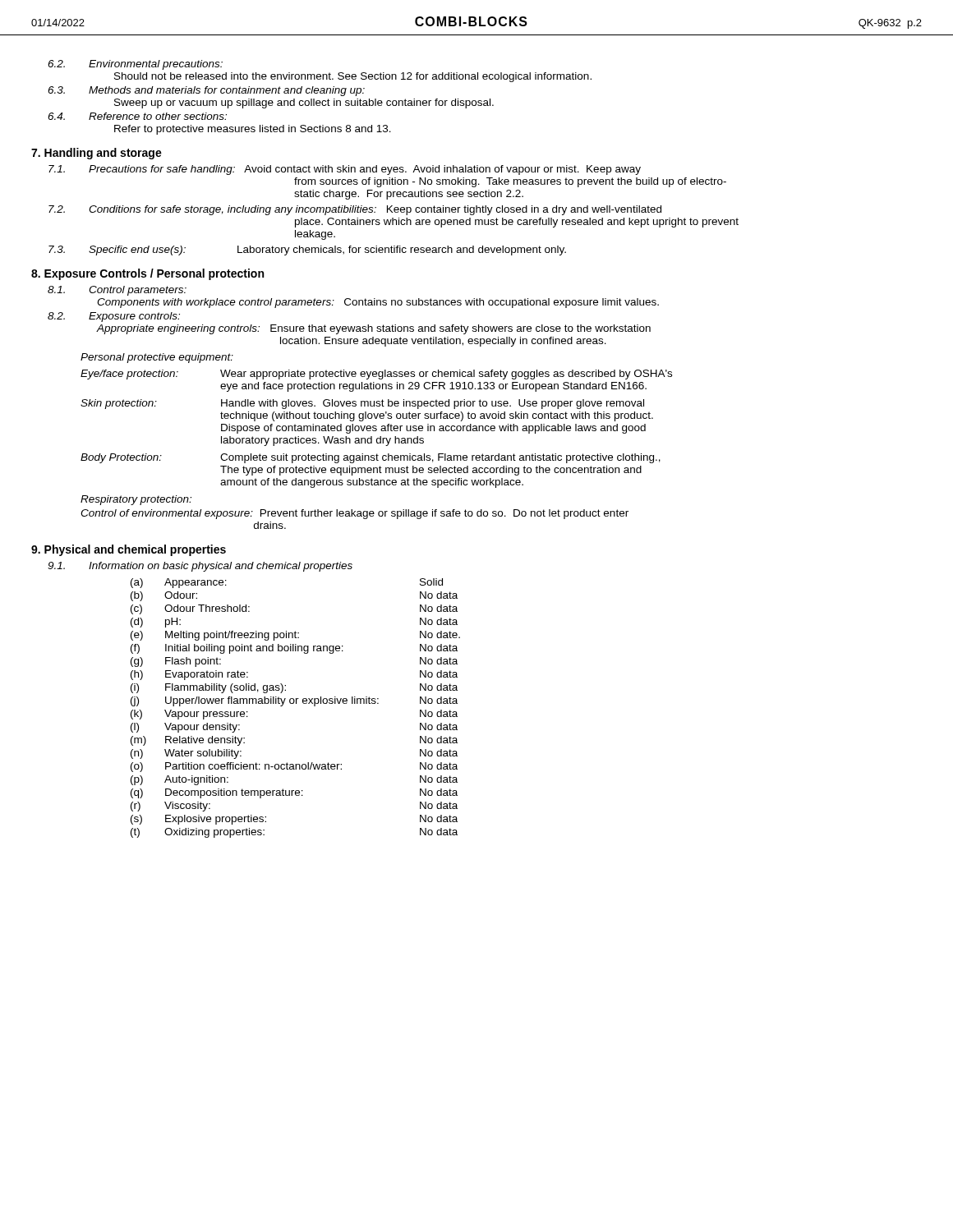Image resolution: width=953 pixels, height=1232 pixels.
Task: Where is the passage that starts "Skin protection: Handle"?
Action: coord(501,421)
